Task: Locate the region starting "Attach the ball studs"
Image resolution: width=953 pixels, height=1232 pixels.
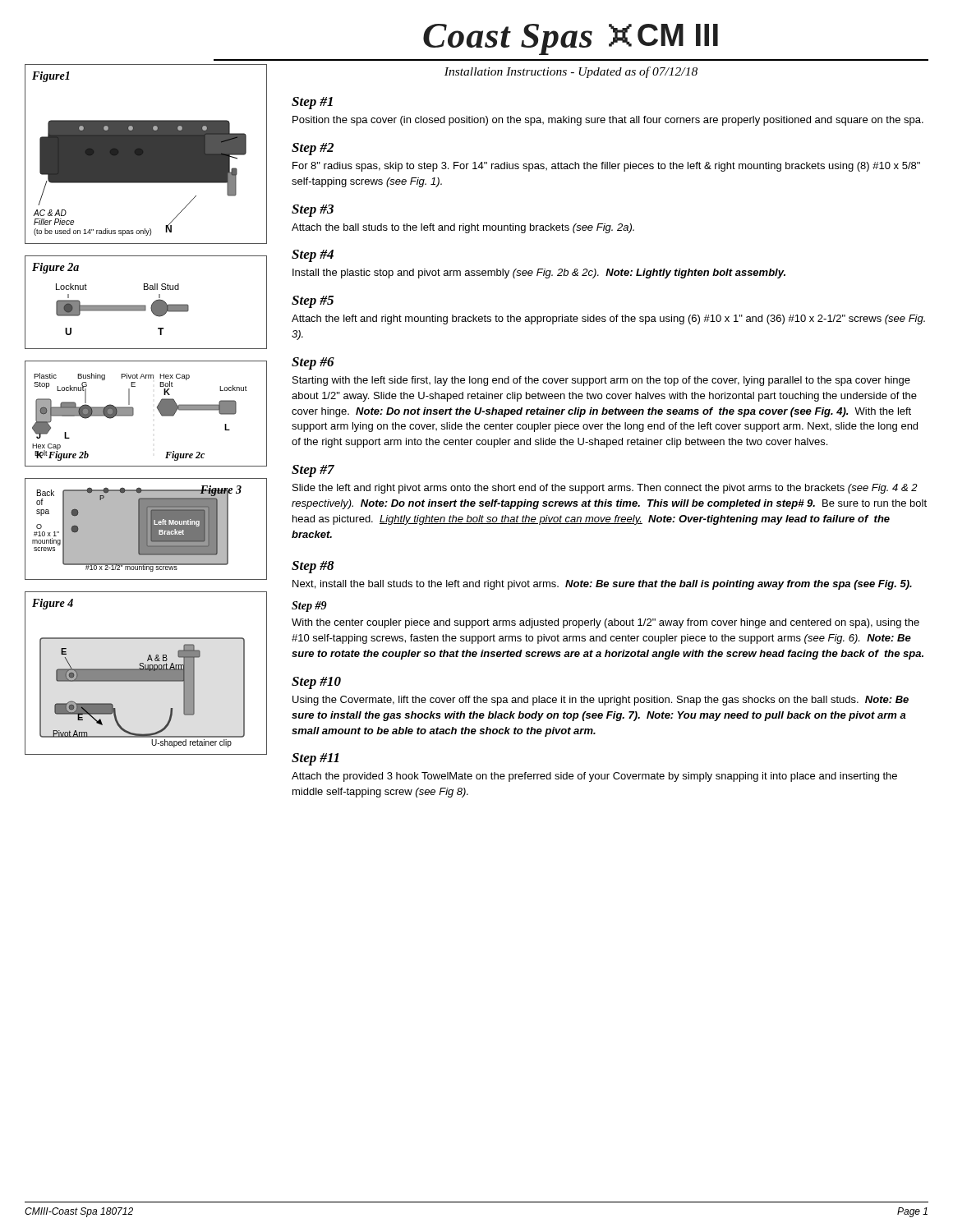Action: 463,227
